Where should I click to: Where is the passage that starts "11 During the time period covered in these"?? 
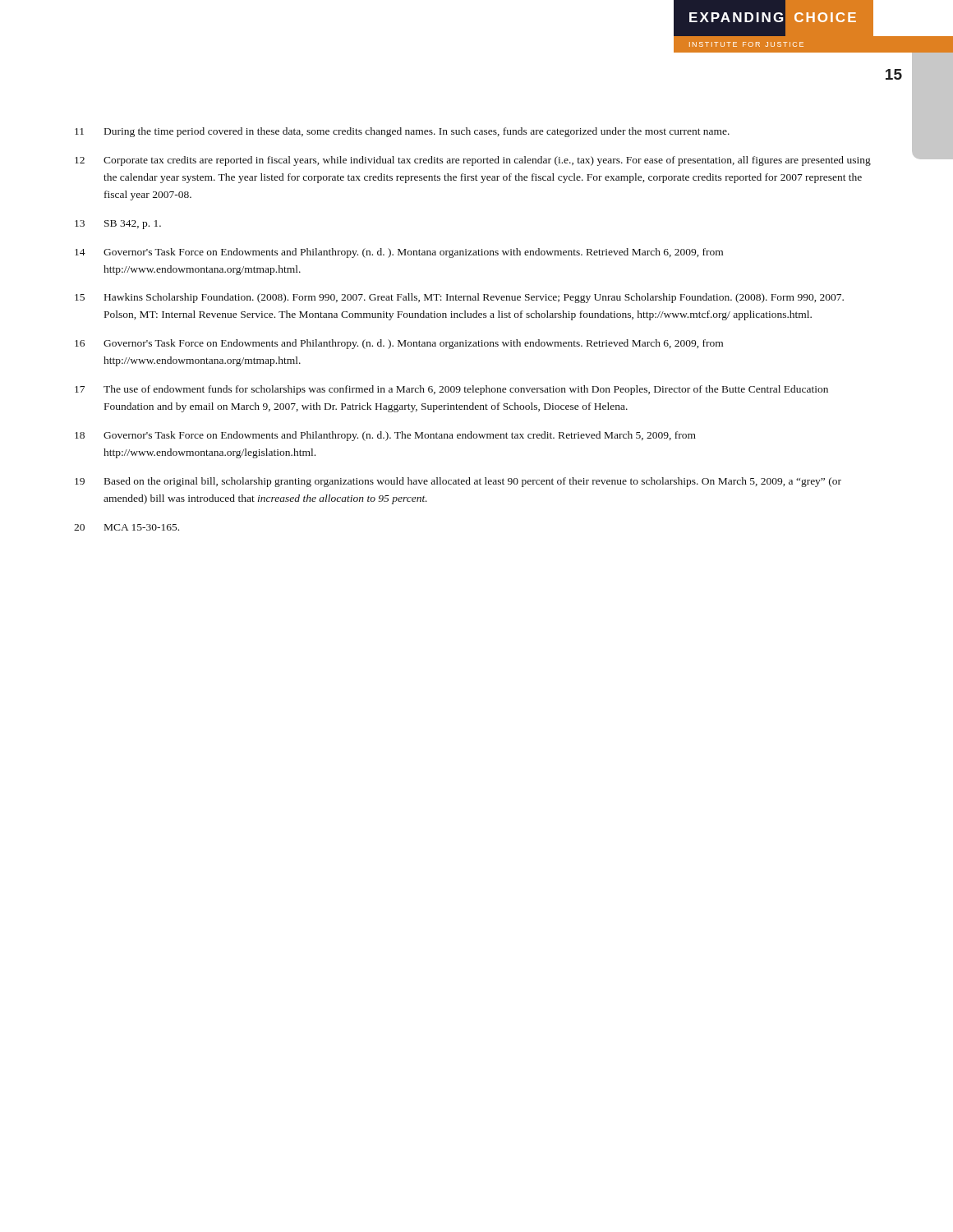476,132
